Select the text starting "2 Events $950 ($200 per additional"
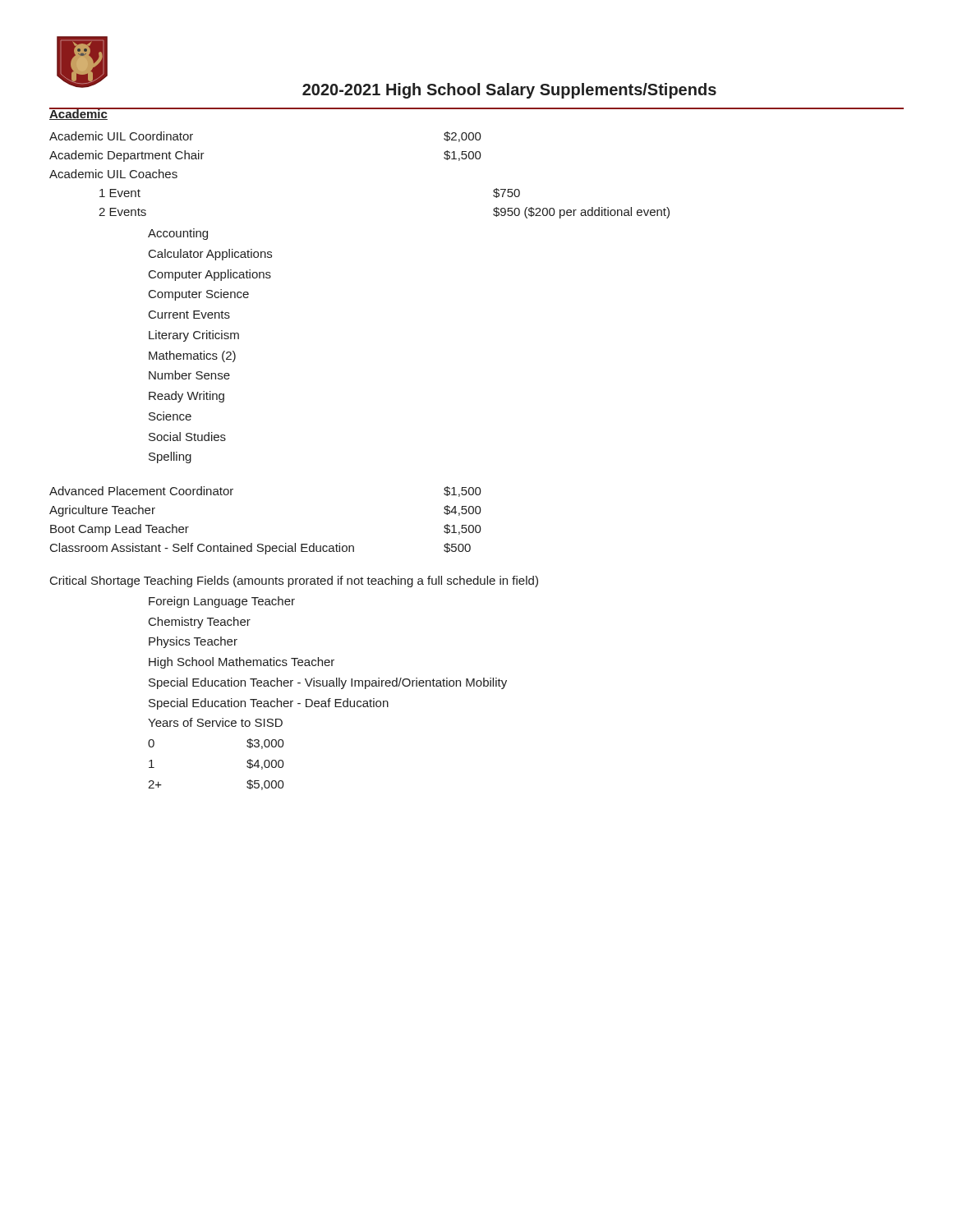 (501, 211)
